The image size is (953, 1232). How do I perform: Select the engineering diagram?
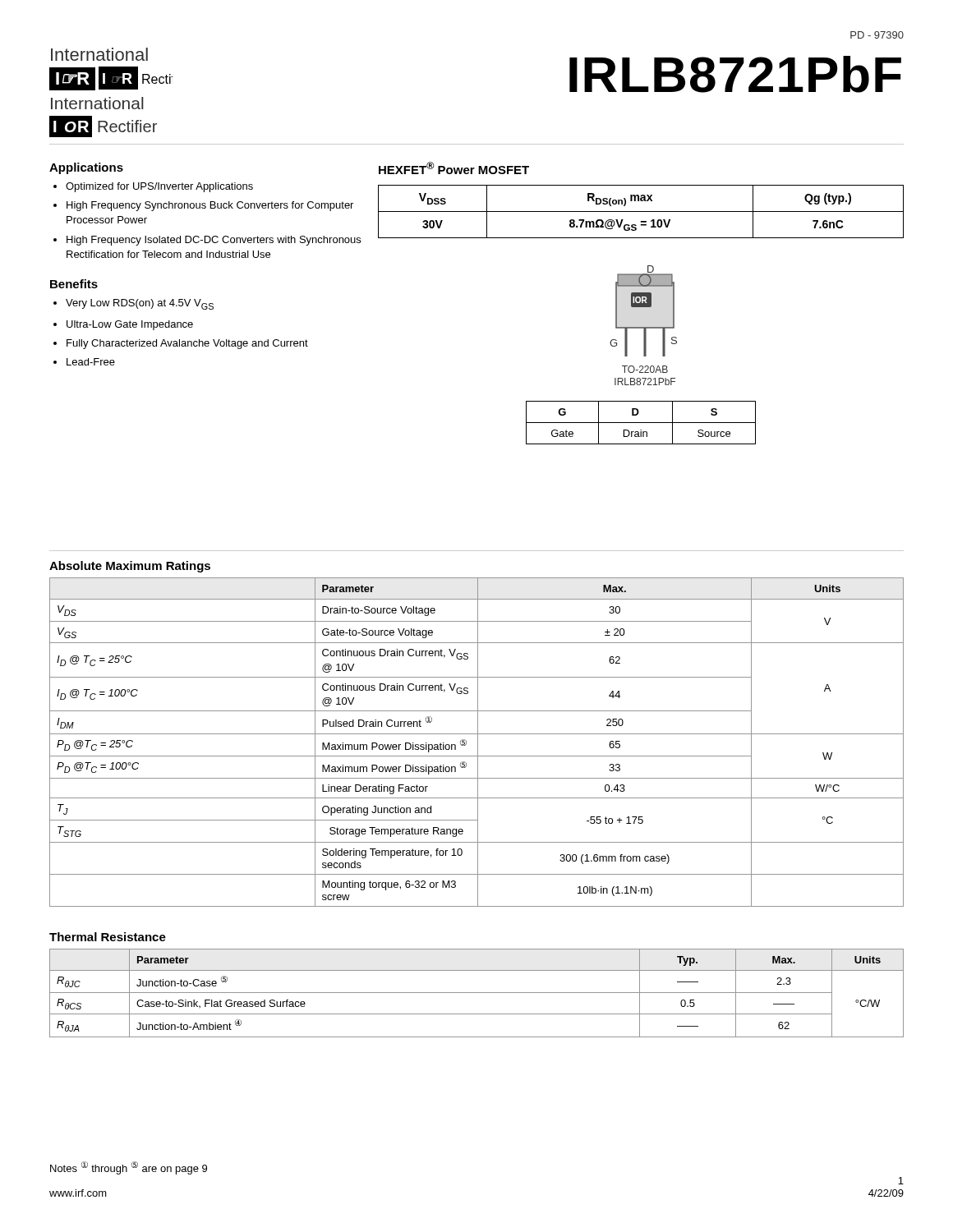[641, 321]
